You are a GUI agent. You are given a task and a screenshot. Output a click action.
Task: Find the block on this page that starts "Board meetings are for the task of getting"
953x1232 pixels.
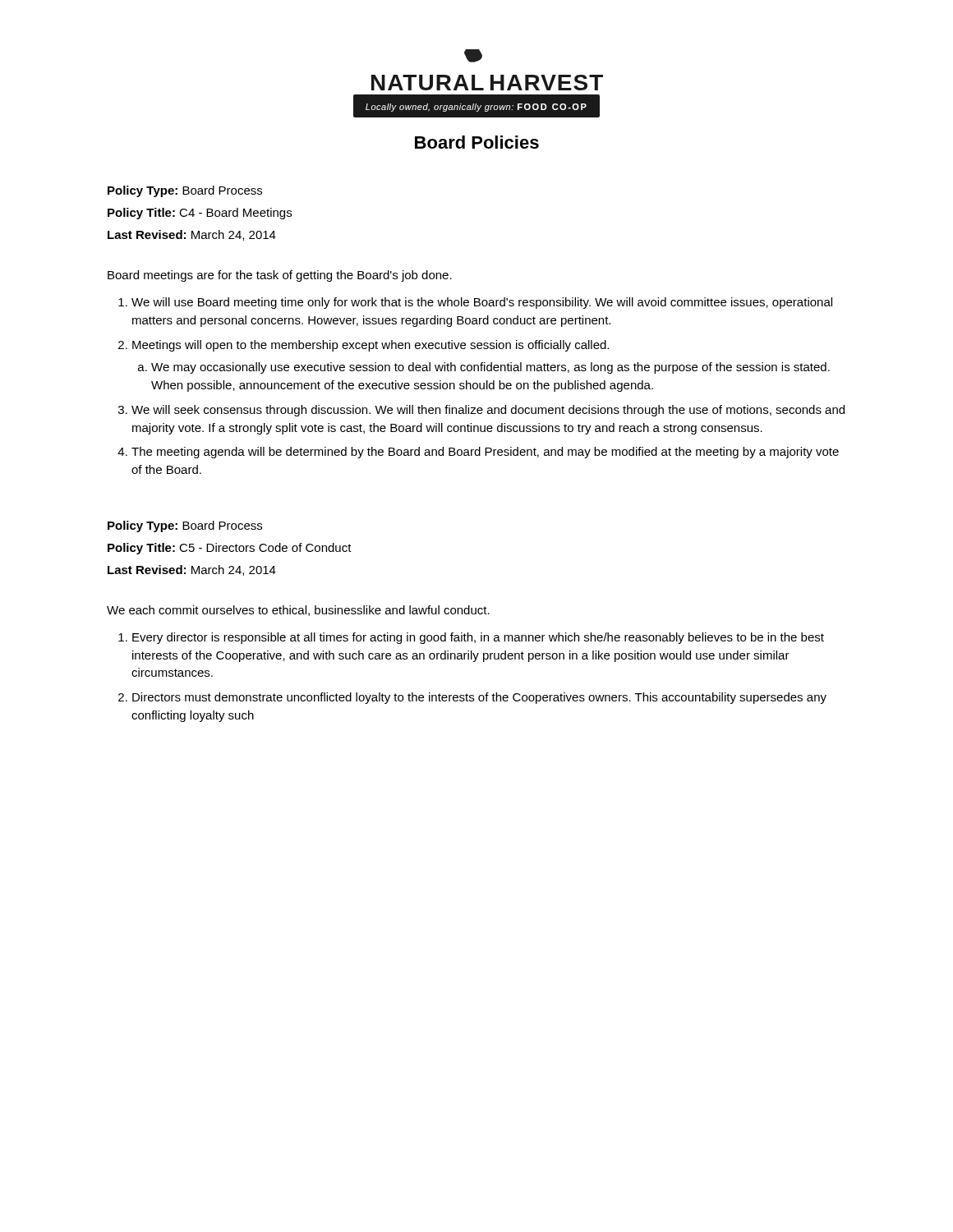[x=280, y=275]
